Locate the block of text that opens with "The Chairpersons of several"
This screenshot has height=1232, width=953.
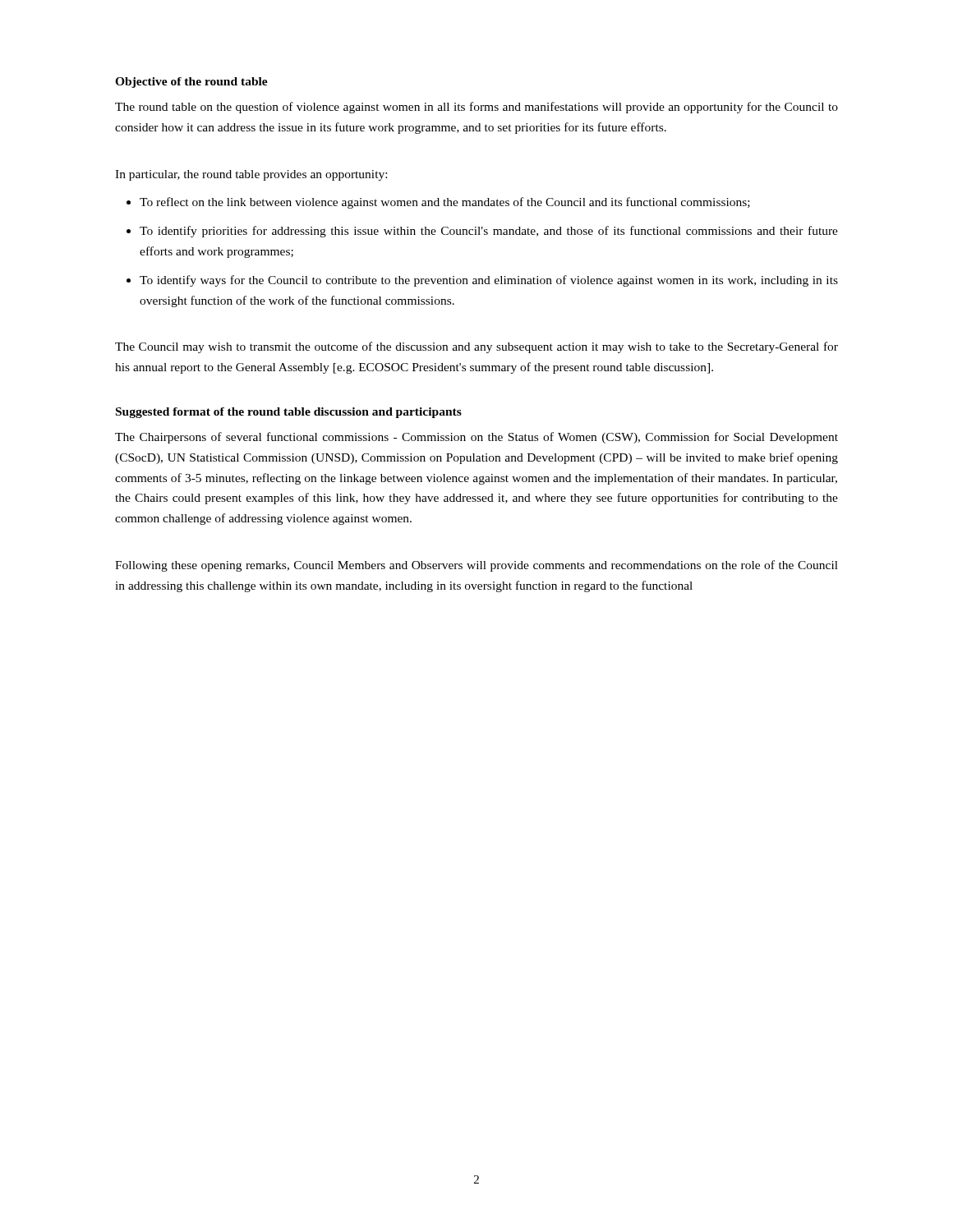coord(476,477)
